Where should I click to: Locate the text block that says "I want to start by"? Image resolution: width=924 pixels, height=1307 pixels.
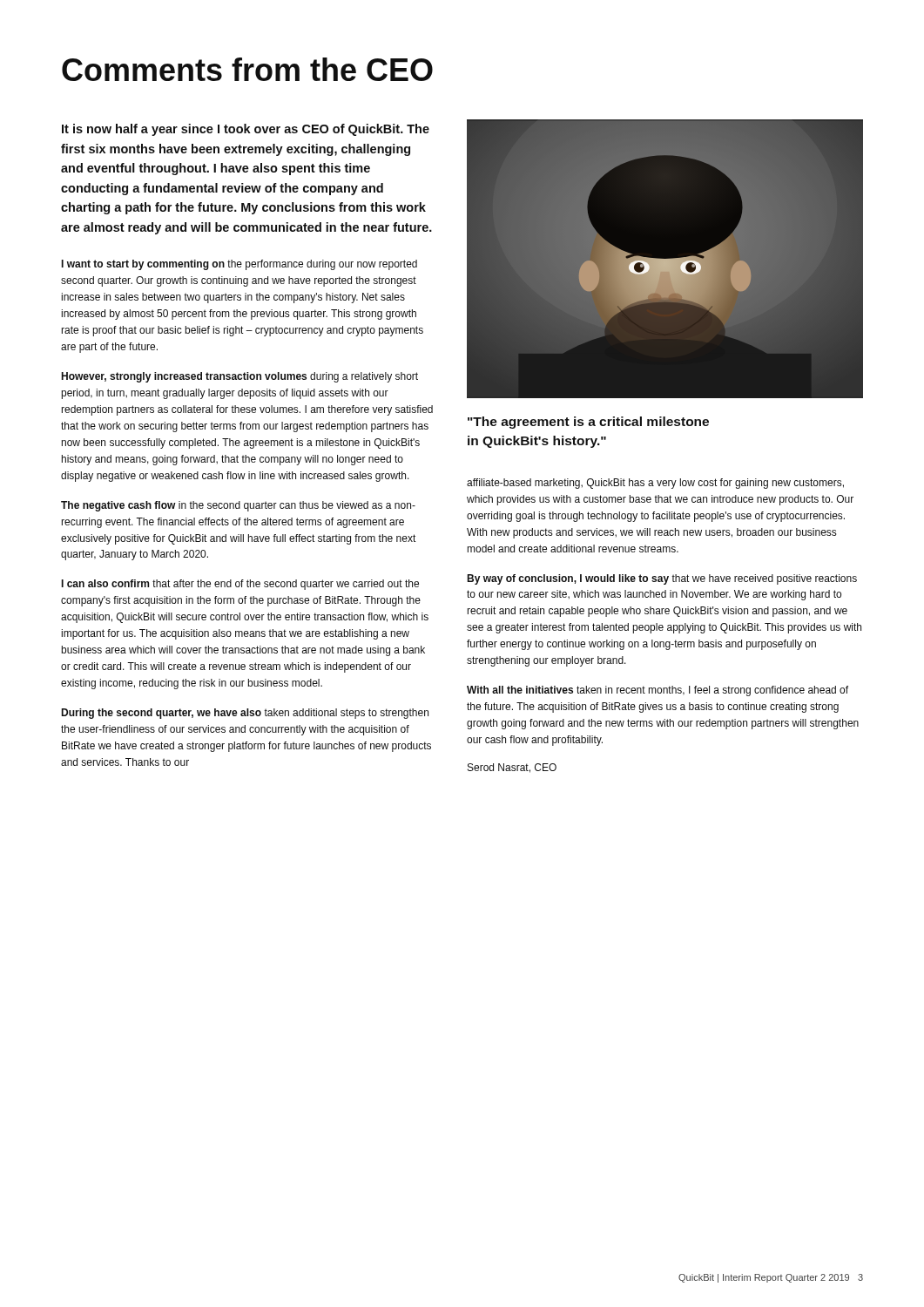(248, 306)
